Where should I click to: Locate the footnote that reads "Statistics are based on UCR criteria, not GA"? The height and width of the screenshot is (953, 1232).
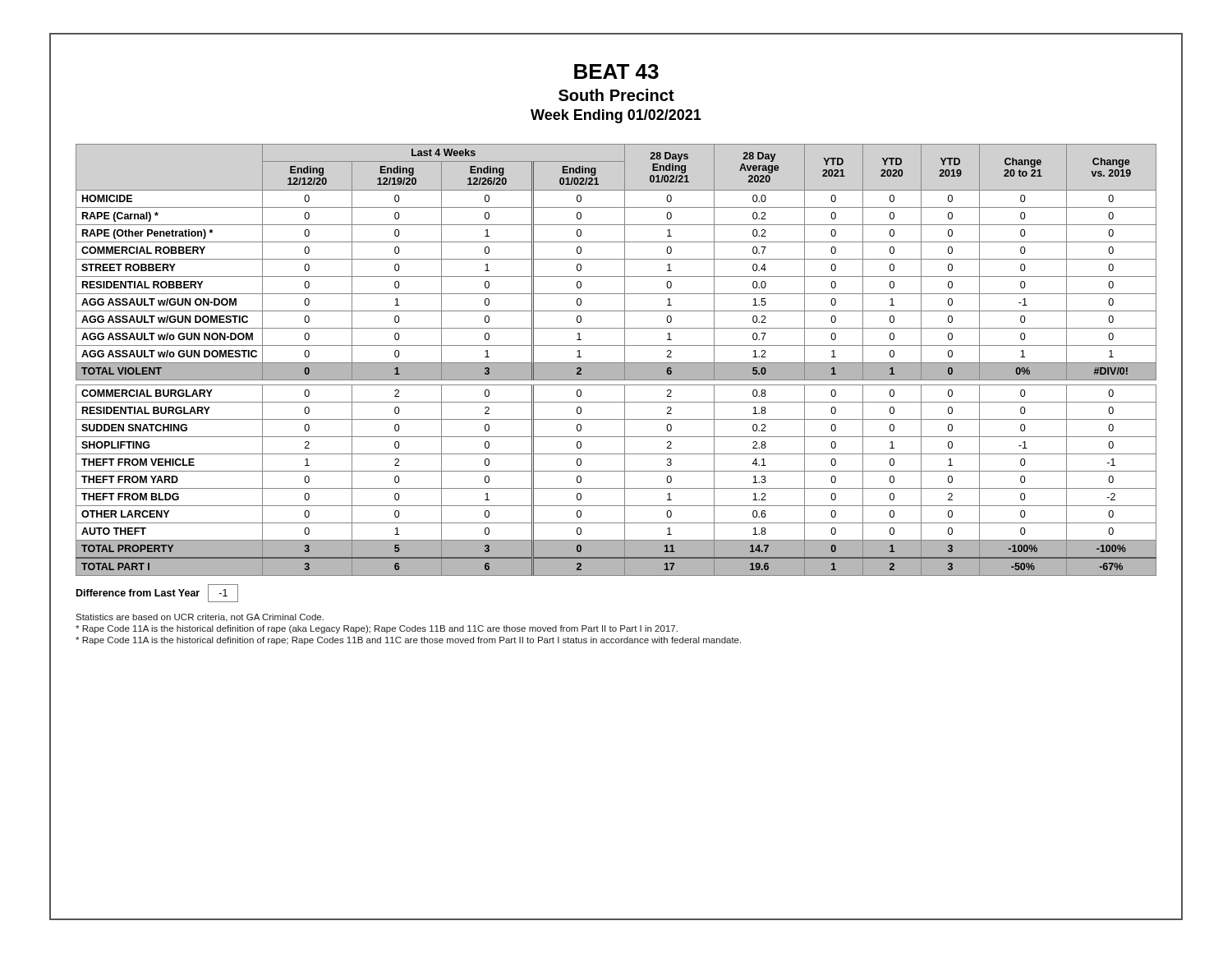(616, 617)
